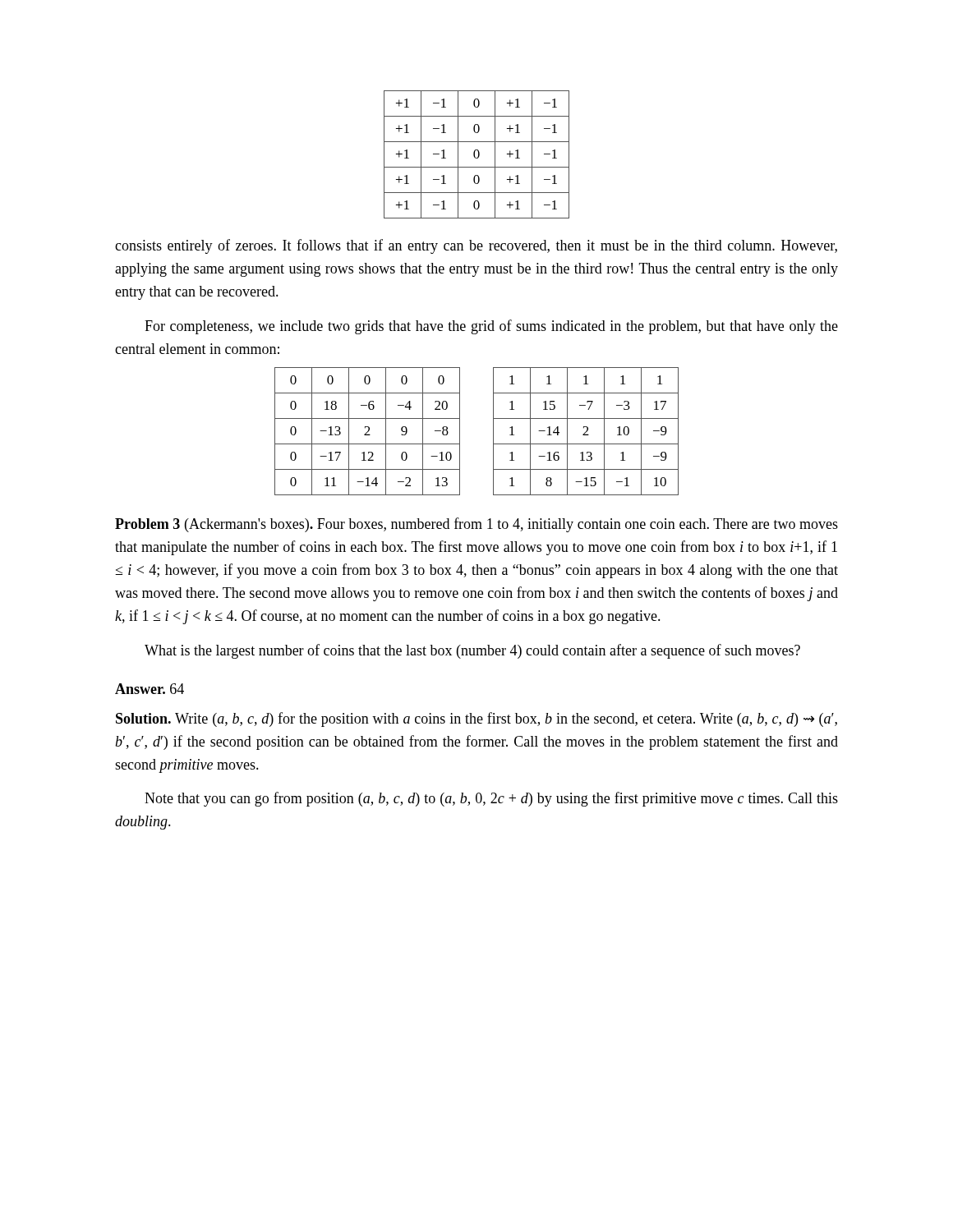
Task: Find the text block that reads "consists entirely of zeroes."
Action: (x=476, y=269)
